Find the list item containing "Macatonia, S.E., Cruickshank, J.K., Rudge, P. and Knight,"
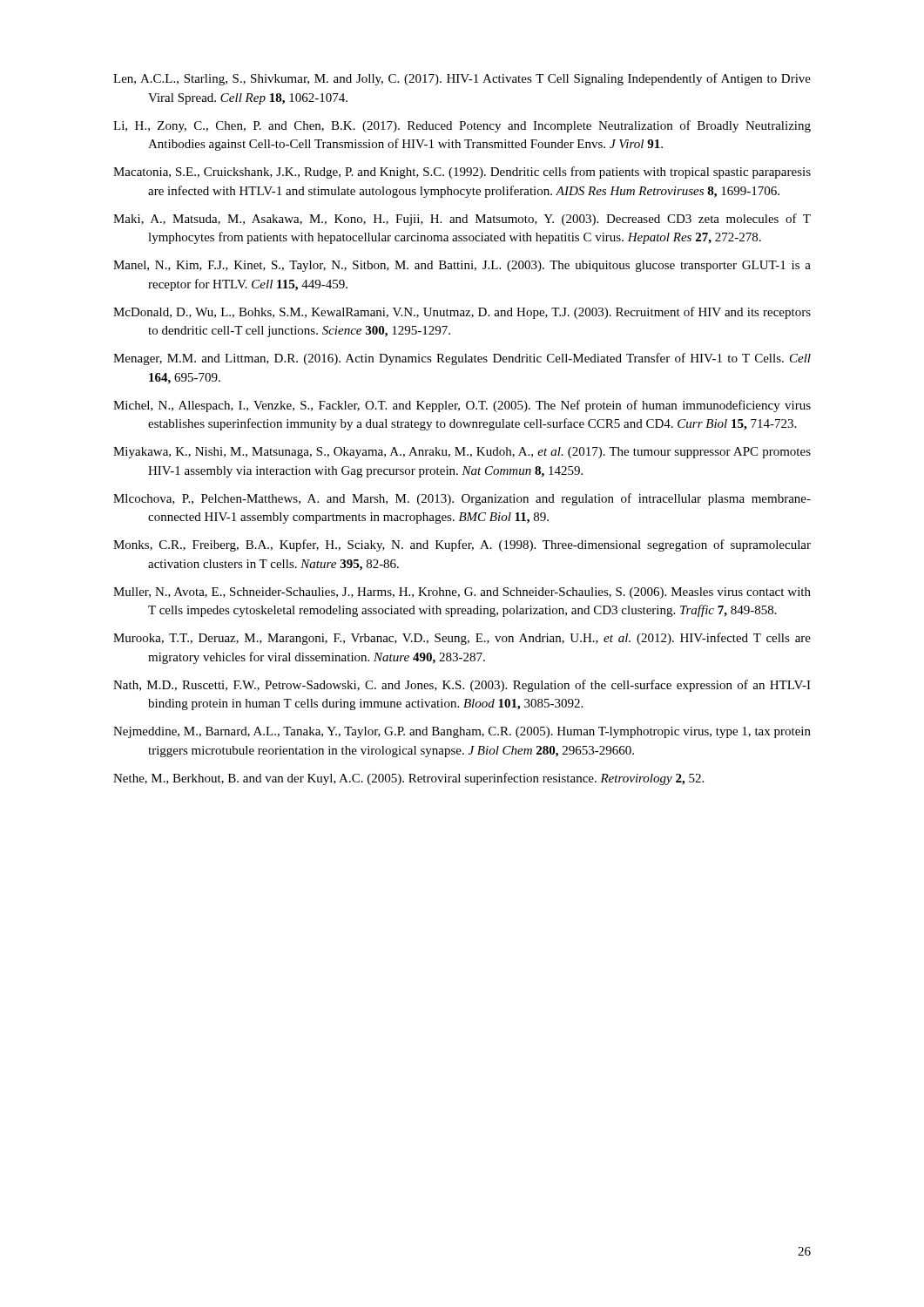This screenshot has width=924, height=1307. pos(462,181)
